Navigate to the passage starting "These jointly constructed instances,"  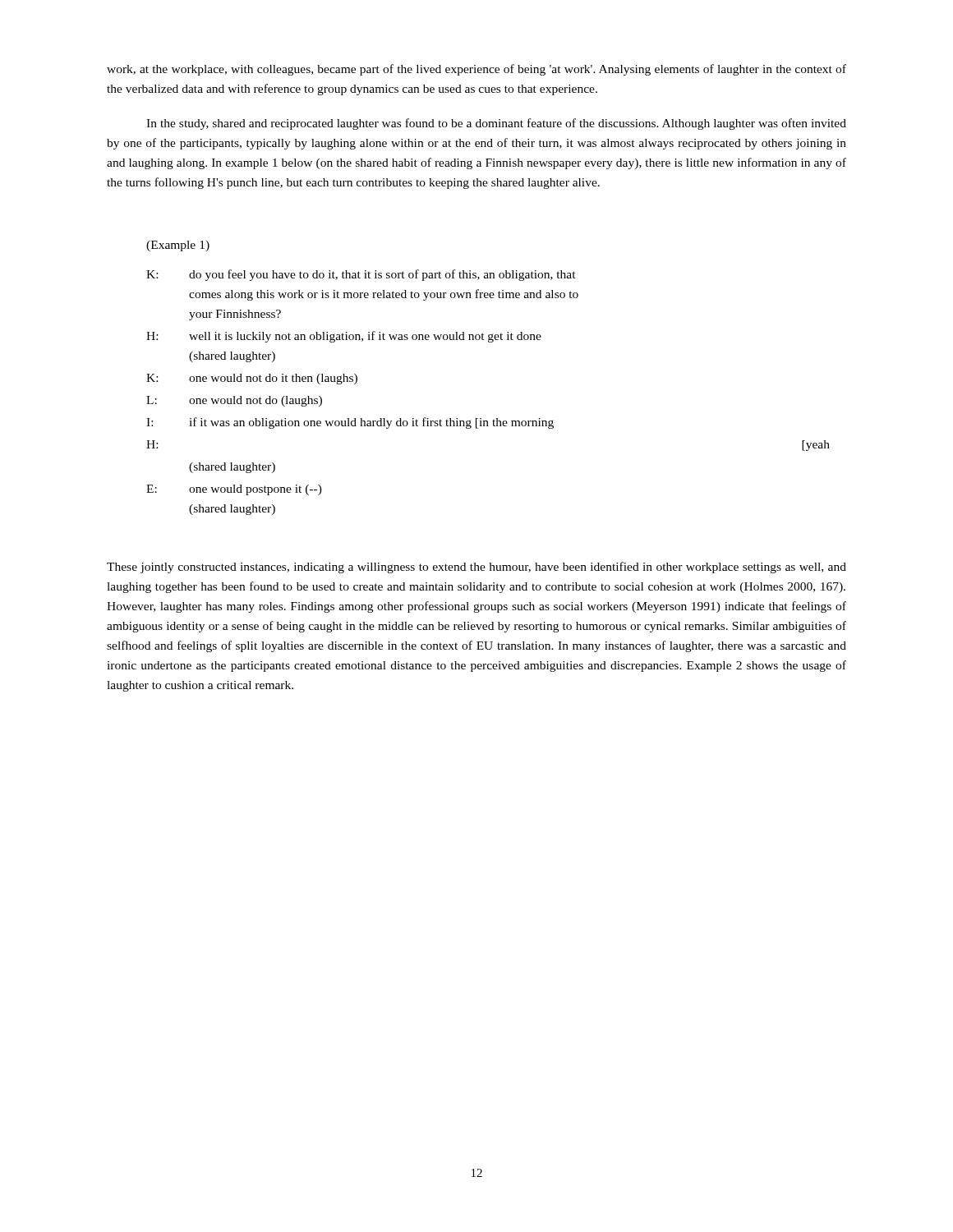pyautogui.click(x=476, y=626)
